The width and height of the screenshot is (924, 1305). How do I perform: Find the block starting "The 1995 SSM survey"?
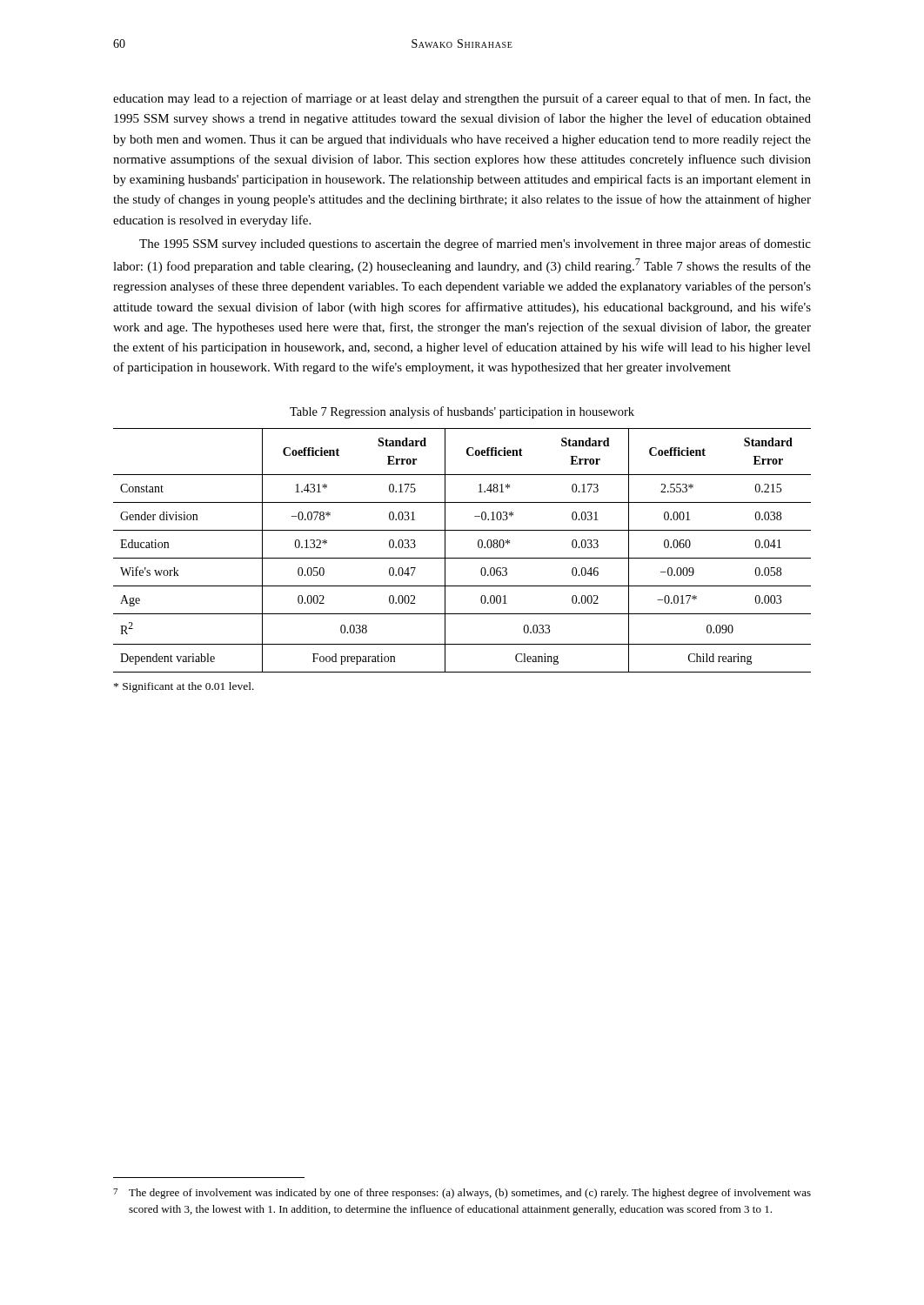point(462,305)
